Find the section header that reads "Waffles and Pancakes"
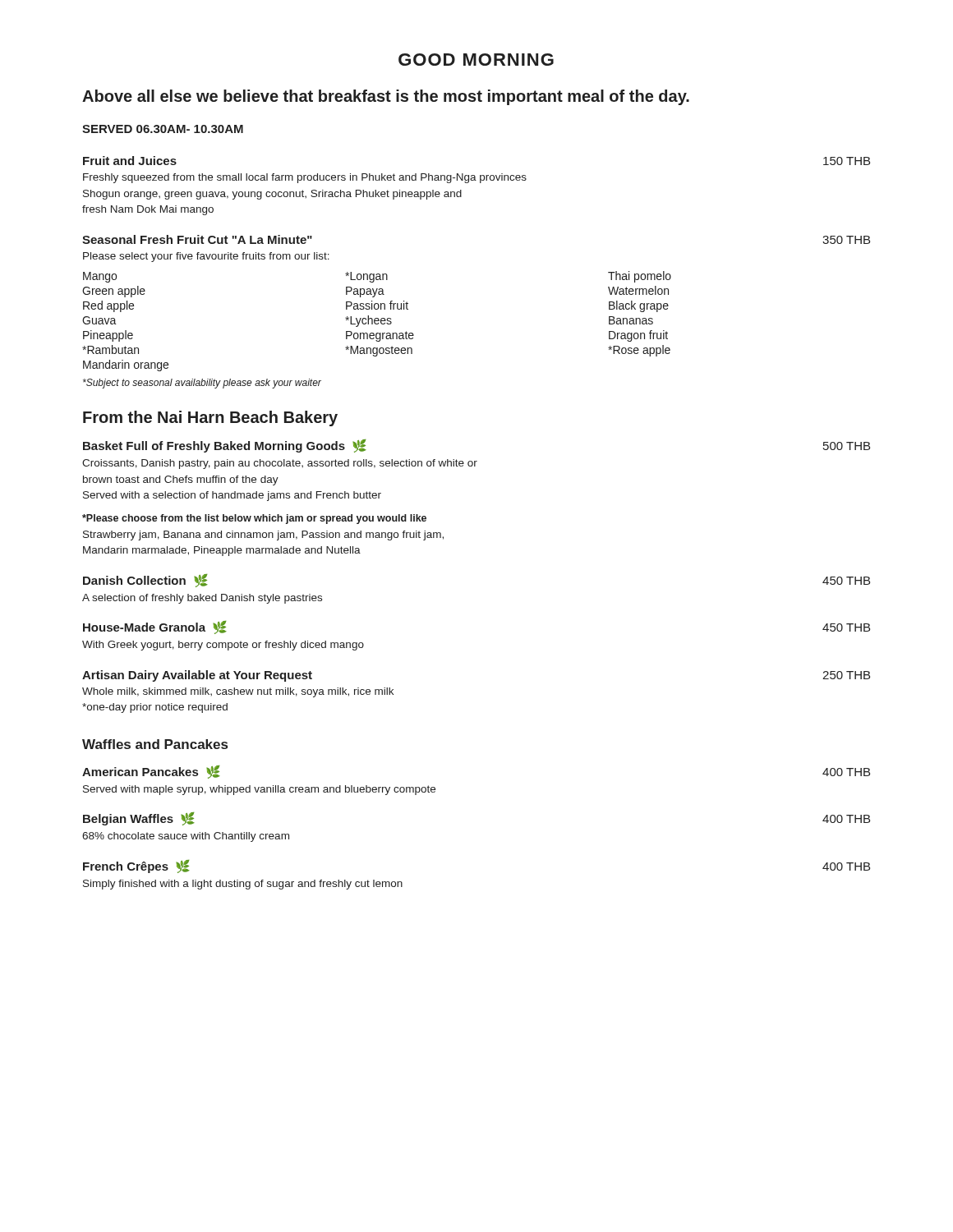 click(155, 744)
